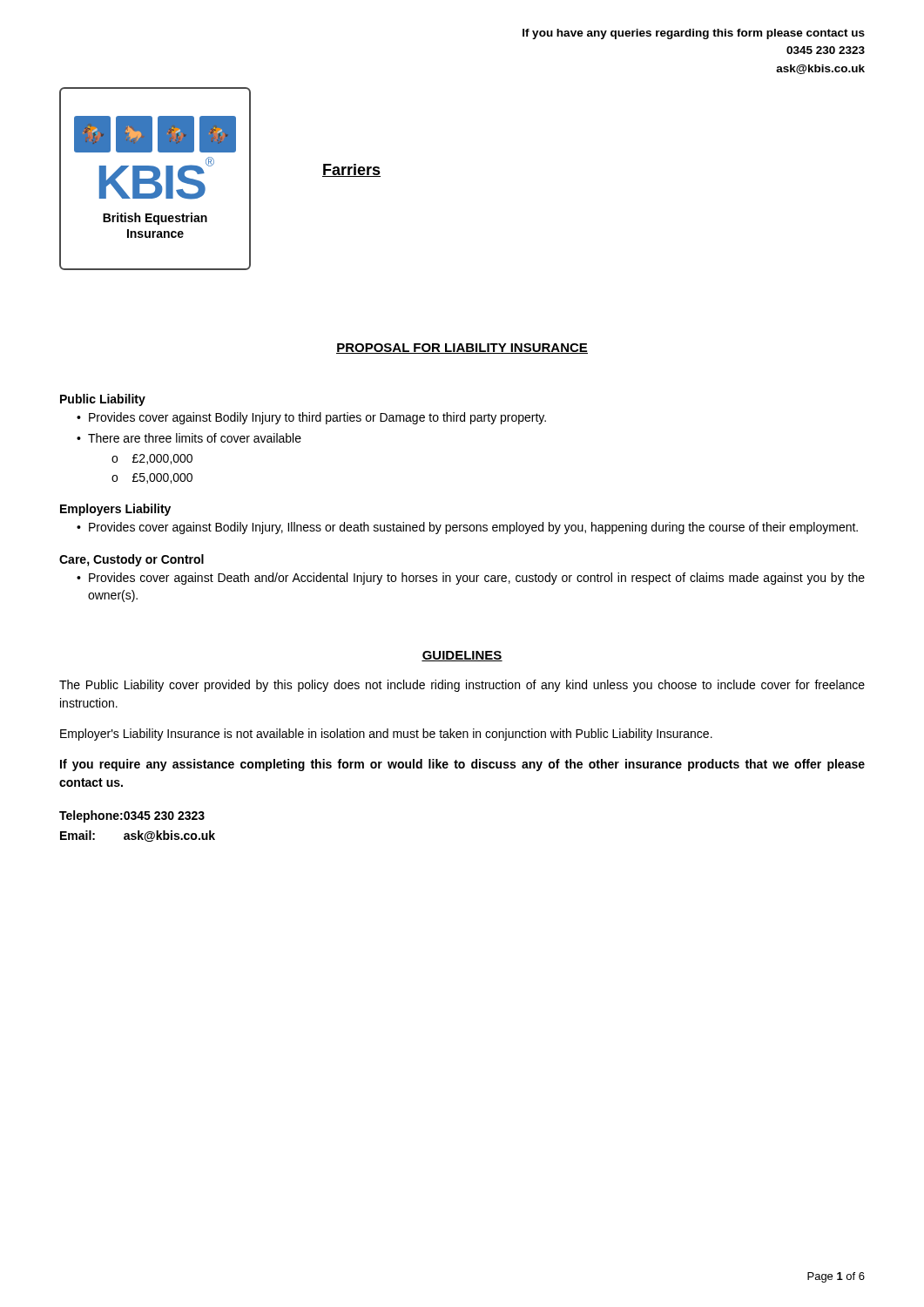Viewport: 924px width, 1307px height.
Task: Point to "o £2,000,000"
Action: coord(152,459)
